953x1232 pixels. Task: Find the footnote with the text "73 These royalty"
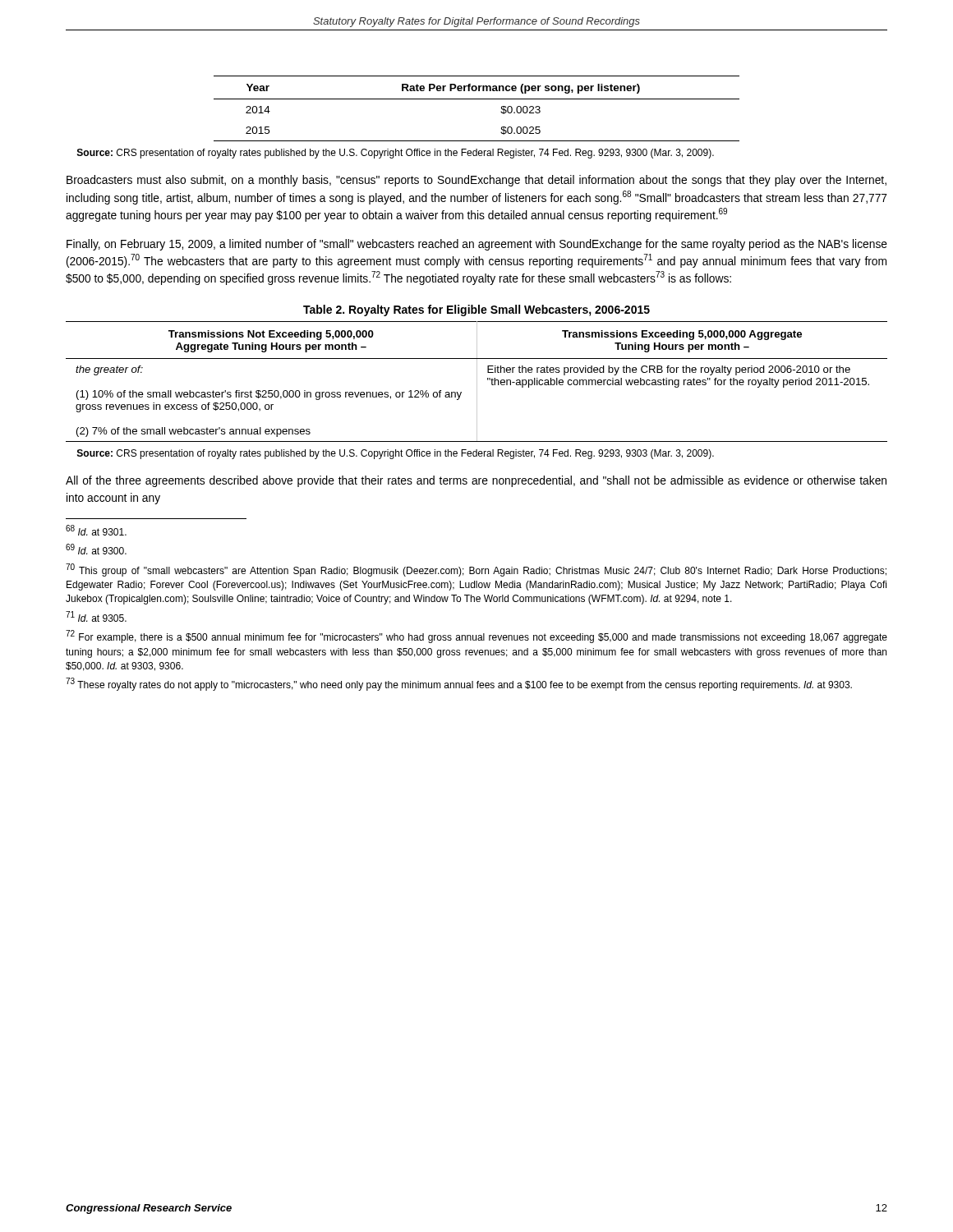tap(459, 685)
